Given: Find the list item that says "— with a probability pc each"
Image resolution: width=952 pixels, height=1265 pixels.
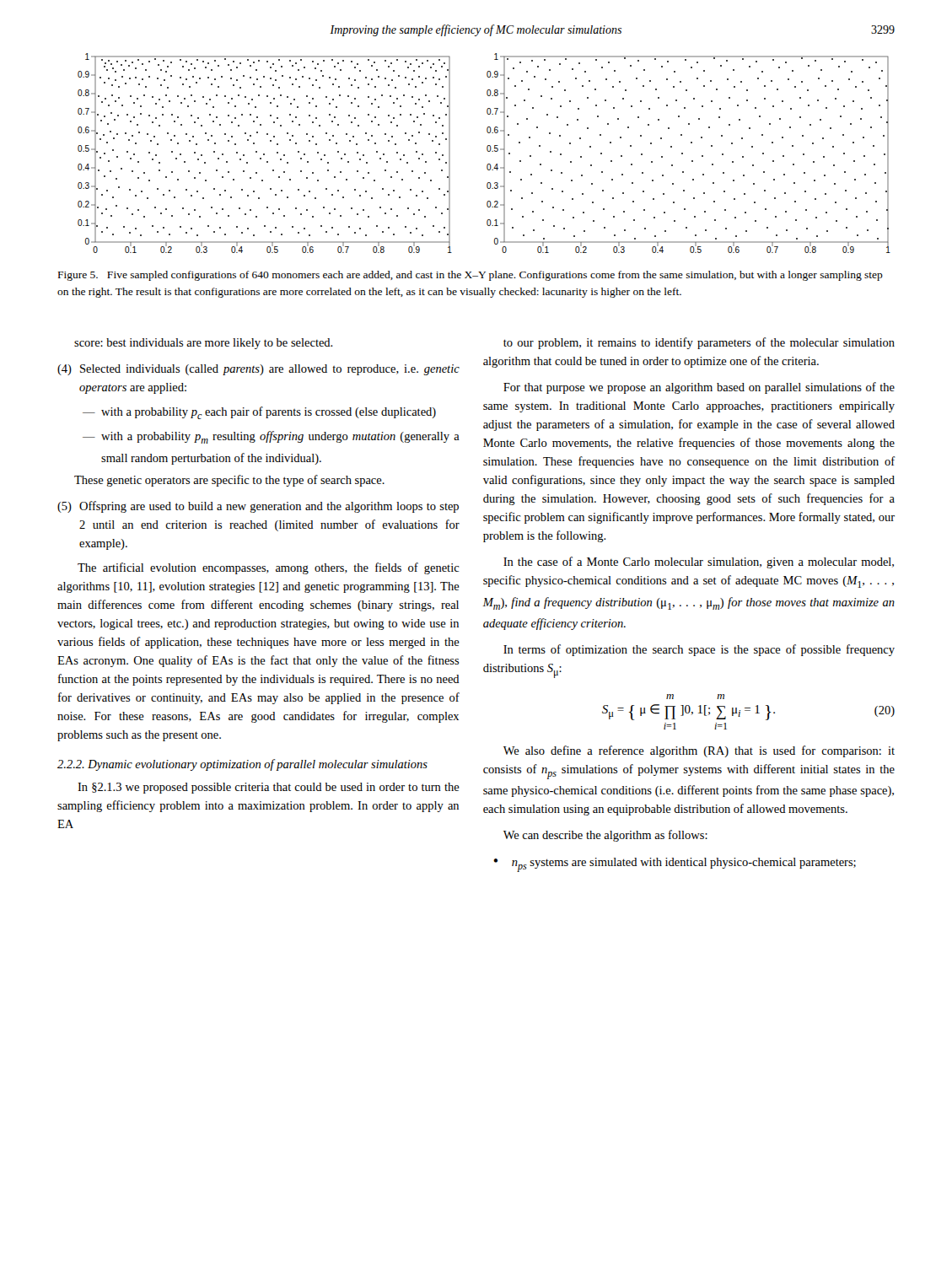Looking at the screenshot, I should 271,413.
